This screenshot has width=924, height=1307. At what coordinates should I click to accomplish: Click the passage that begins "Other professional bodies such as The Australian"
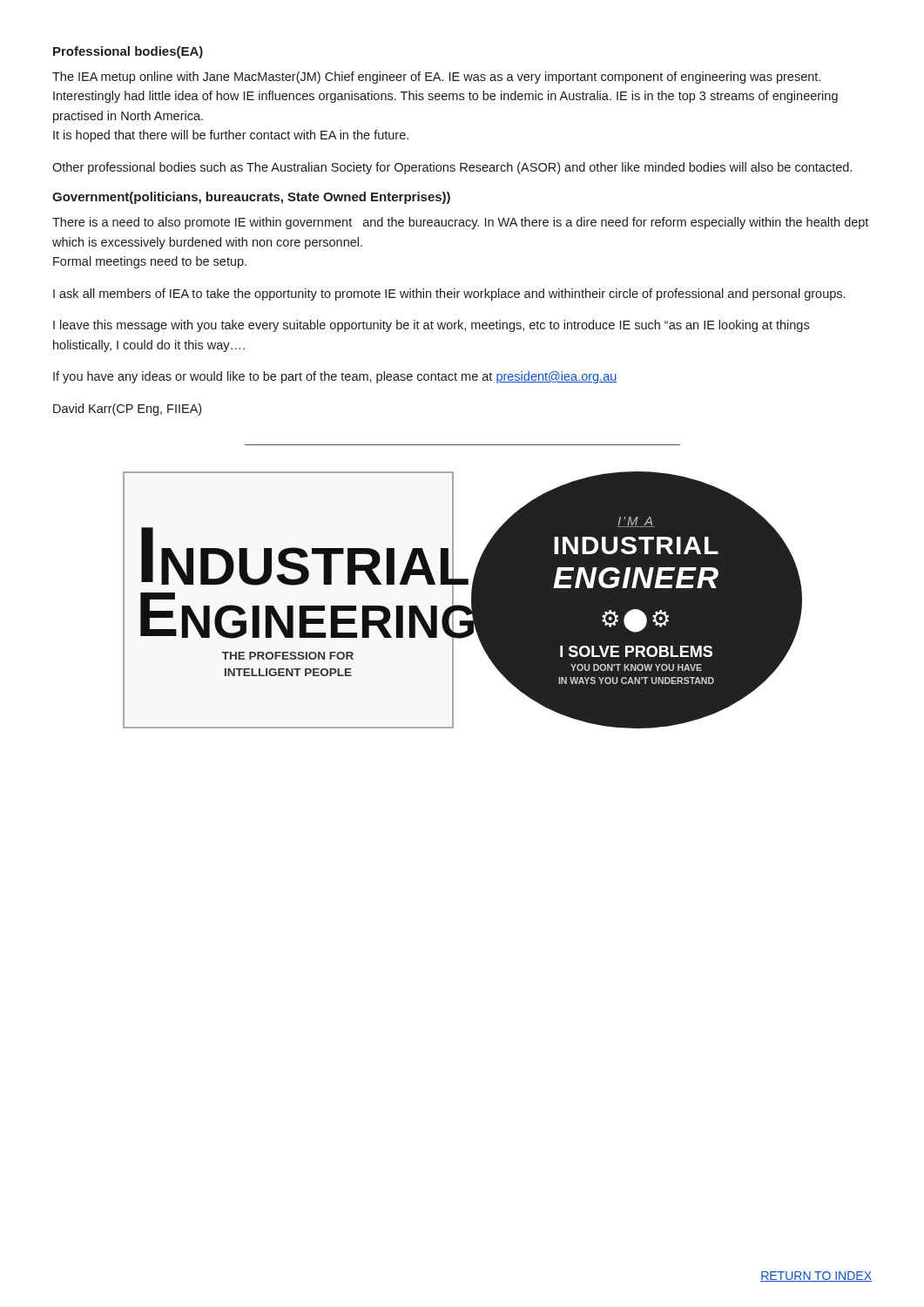click(x=453, y=167)
